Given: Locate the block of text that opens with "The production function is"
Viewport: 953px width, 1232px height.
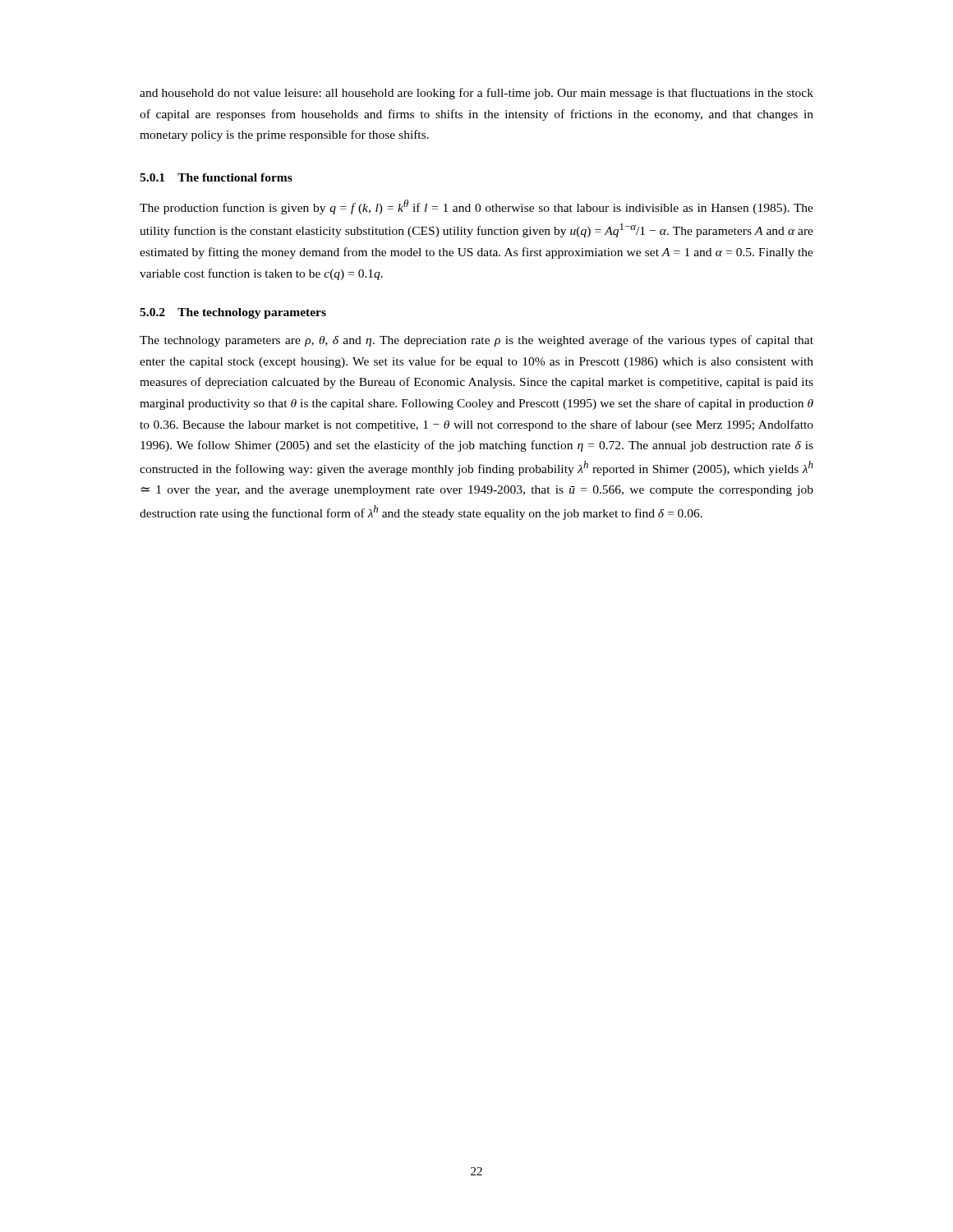Looking at the screenshot, I should pos(476,239).
